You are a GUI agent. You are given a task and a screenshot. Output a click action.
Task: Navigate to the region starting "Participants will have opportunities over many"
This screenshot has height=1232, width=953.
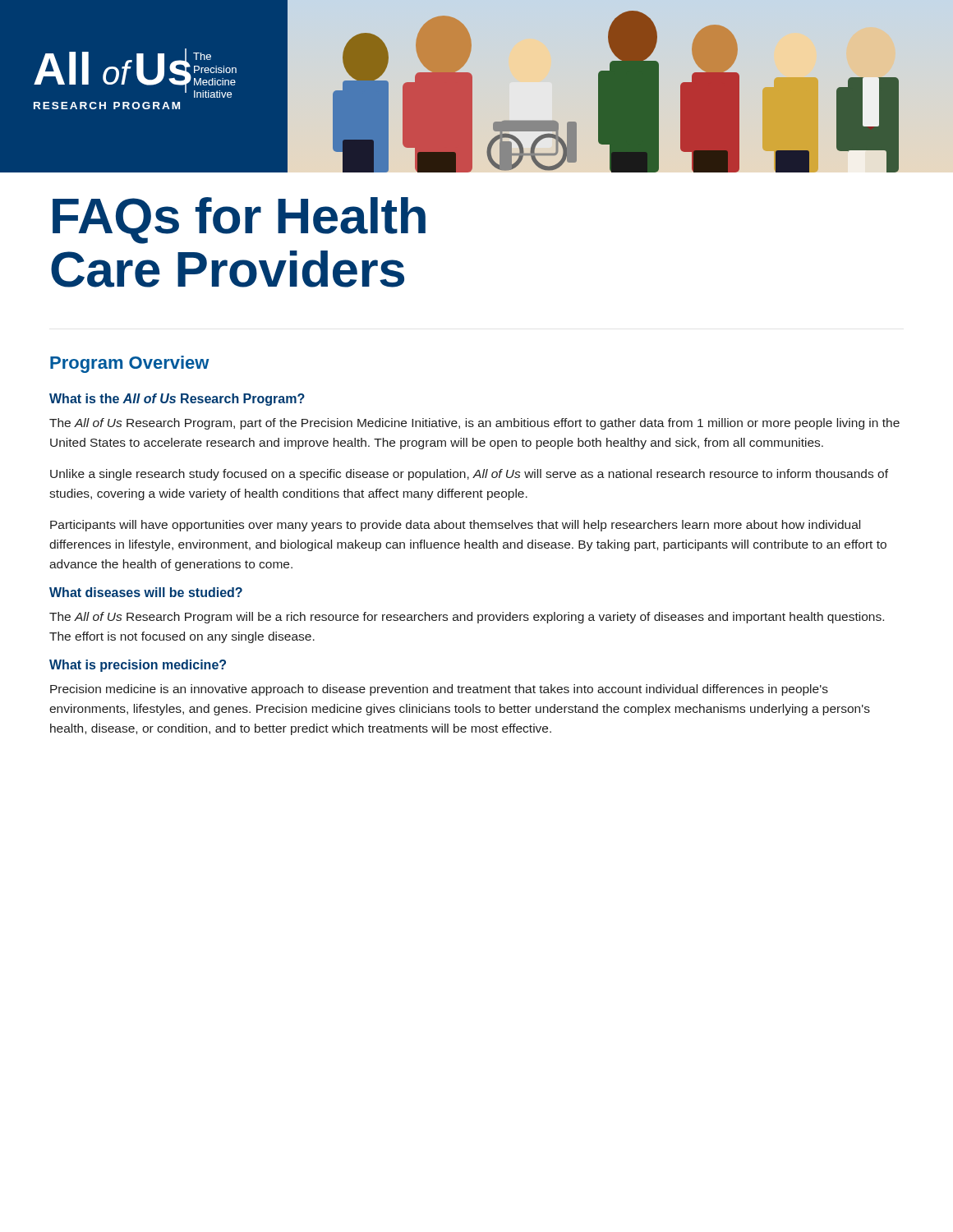476,545
